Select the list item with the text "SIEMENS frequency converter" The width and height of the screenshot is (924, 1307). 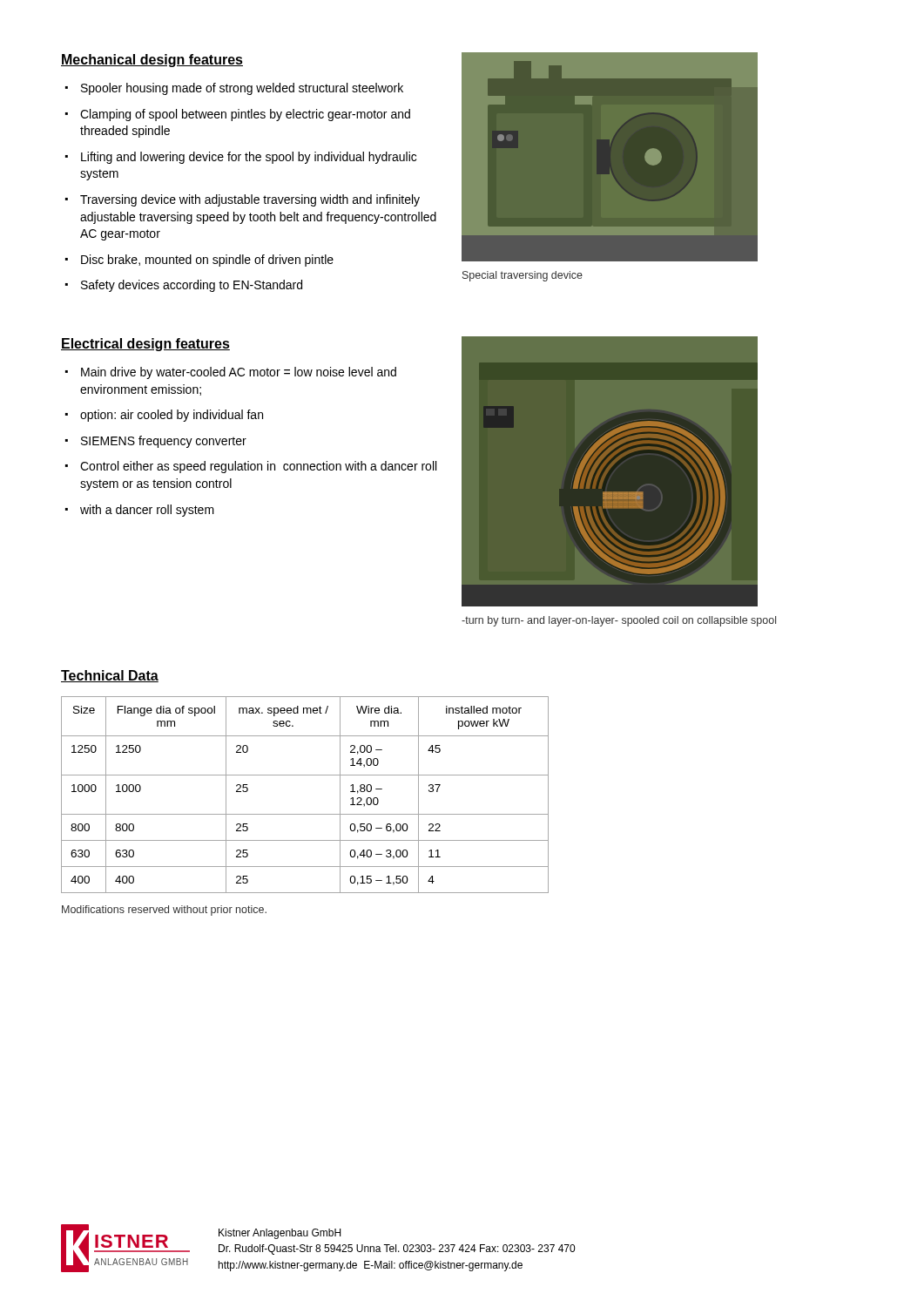tap(253, 441)
